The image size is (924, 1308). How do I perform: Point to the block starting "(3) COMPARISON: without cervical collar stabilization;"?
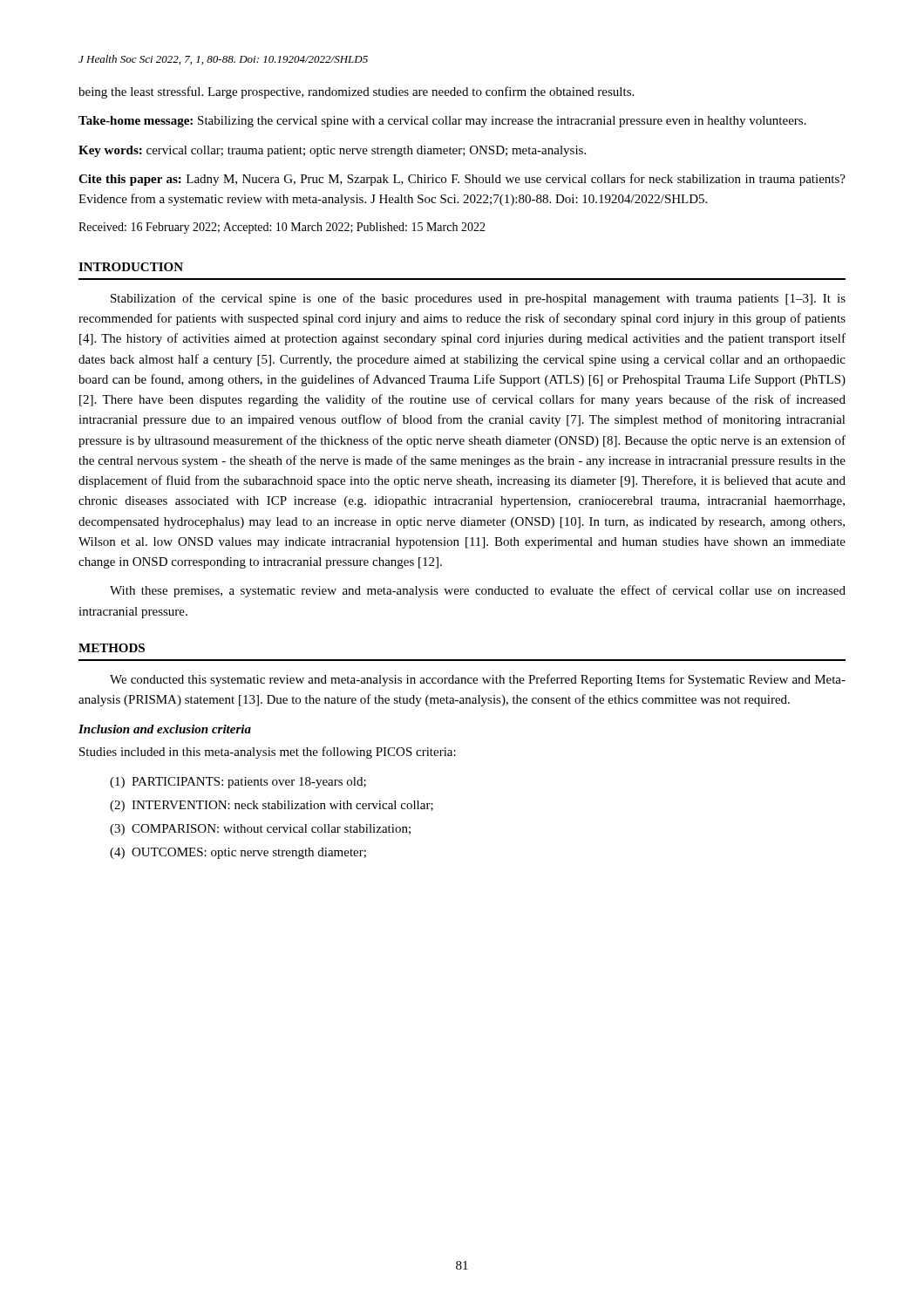tap(261, 829)
